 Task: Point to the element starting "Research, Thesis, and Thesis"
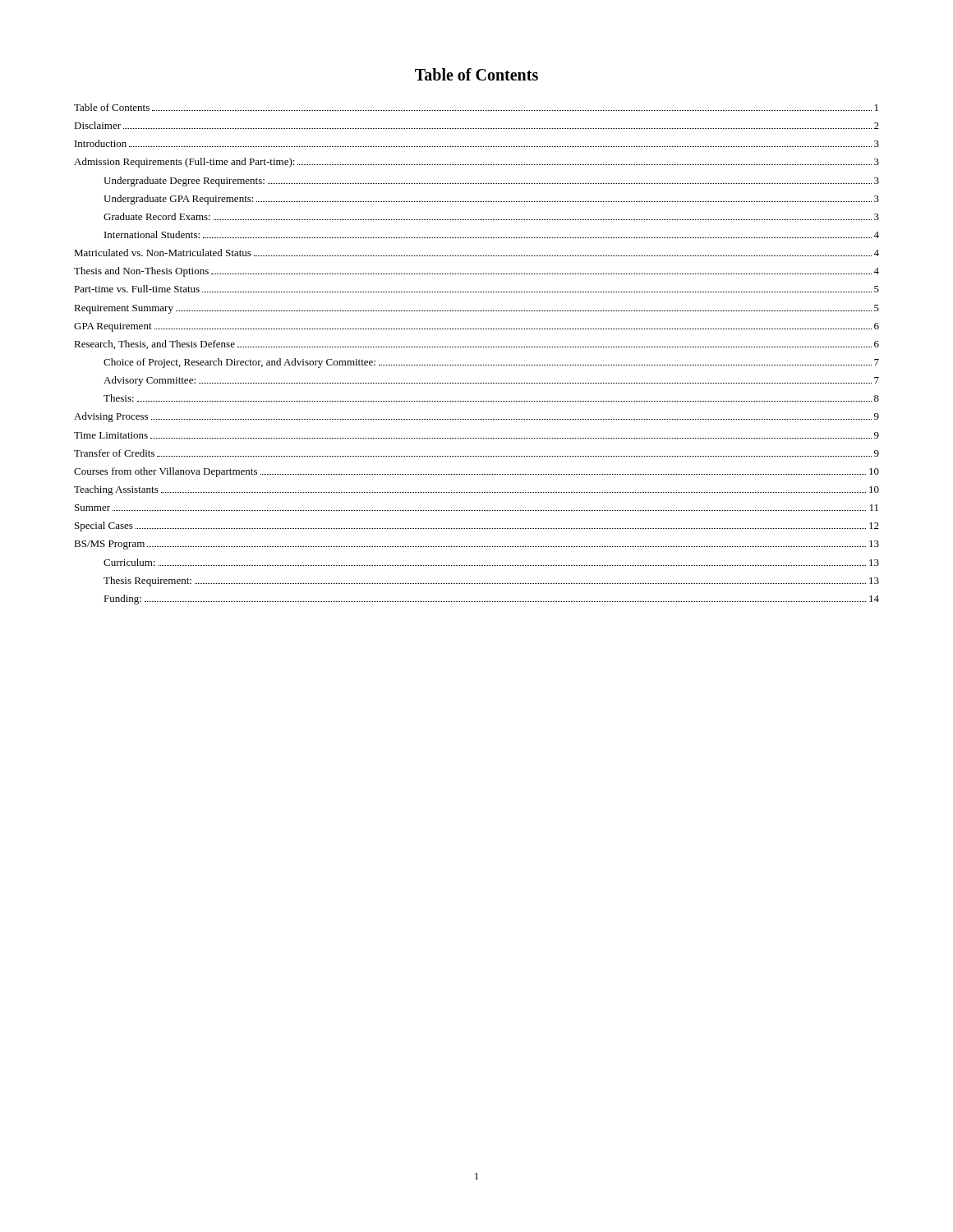[x=476, y=344]
